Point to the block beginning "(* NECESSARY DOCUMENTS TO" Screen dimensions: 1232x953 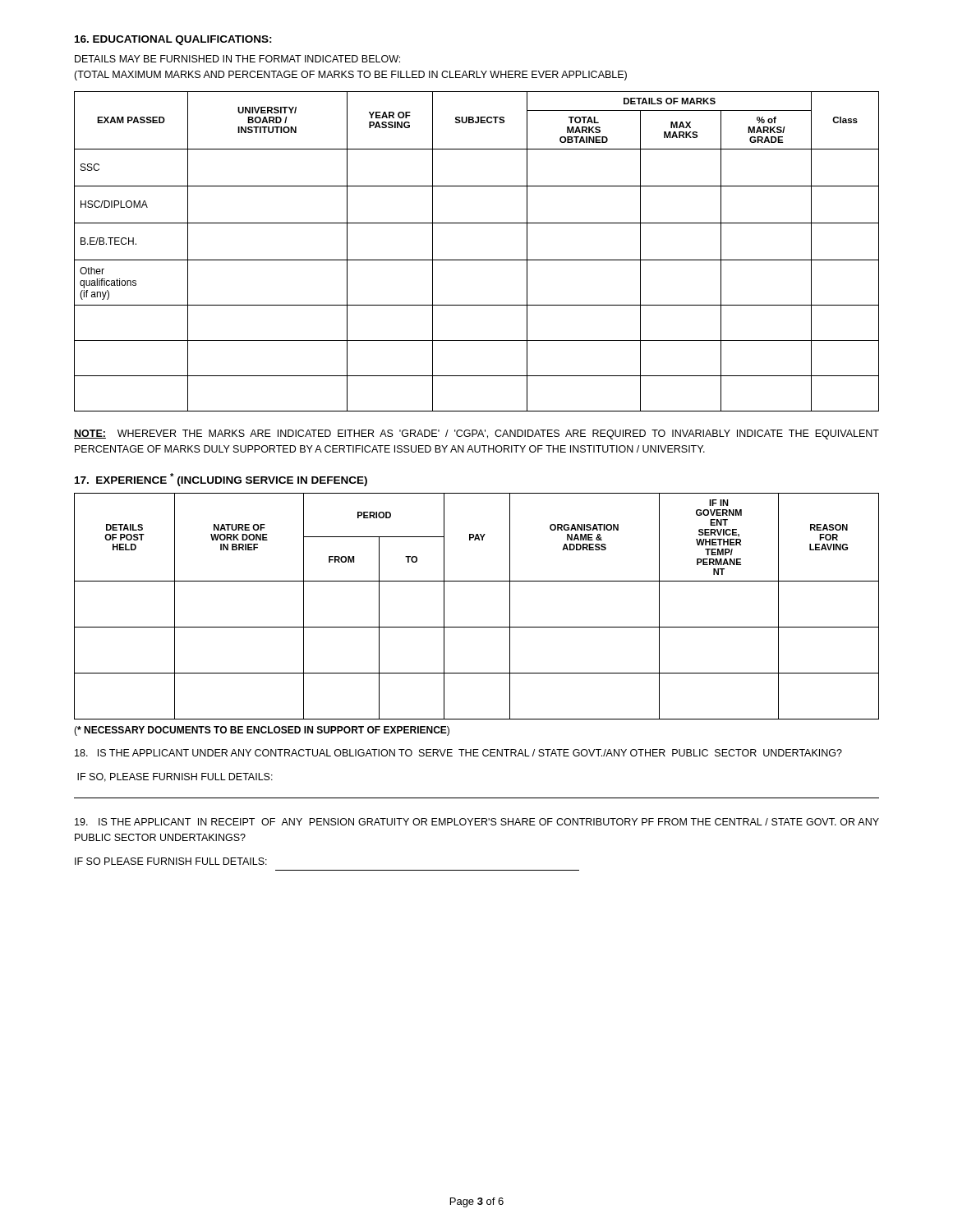[x=262, y=730]
